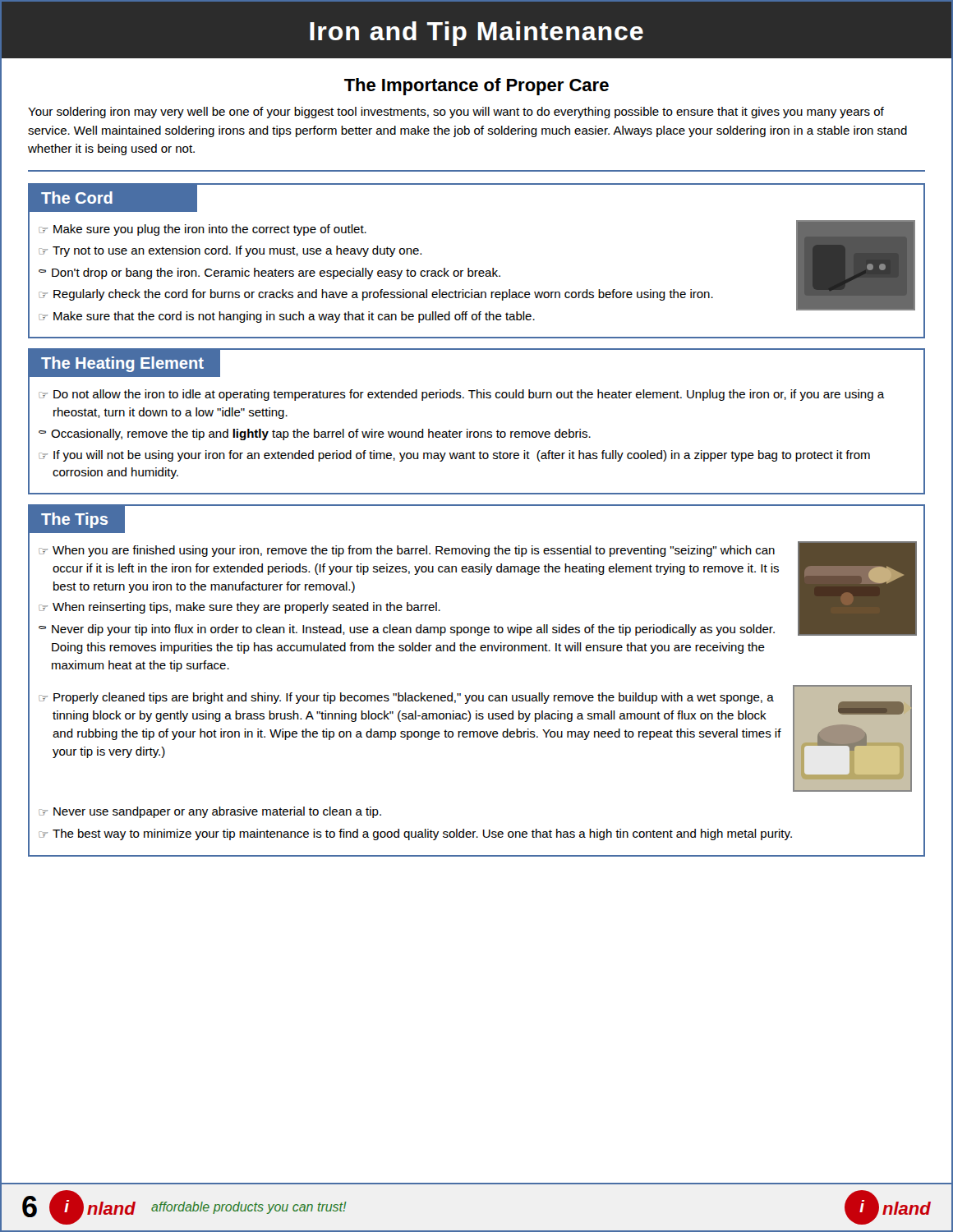Click on the section header with the text "The Heating Element"
This screenshot has width=953, height=1232.
click(x=122, y=363)
